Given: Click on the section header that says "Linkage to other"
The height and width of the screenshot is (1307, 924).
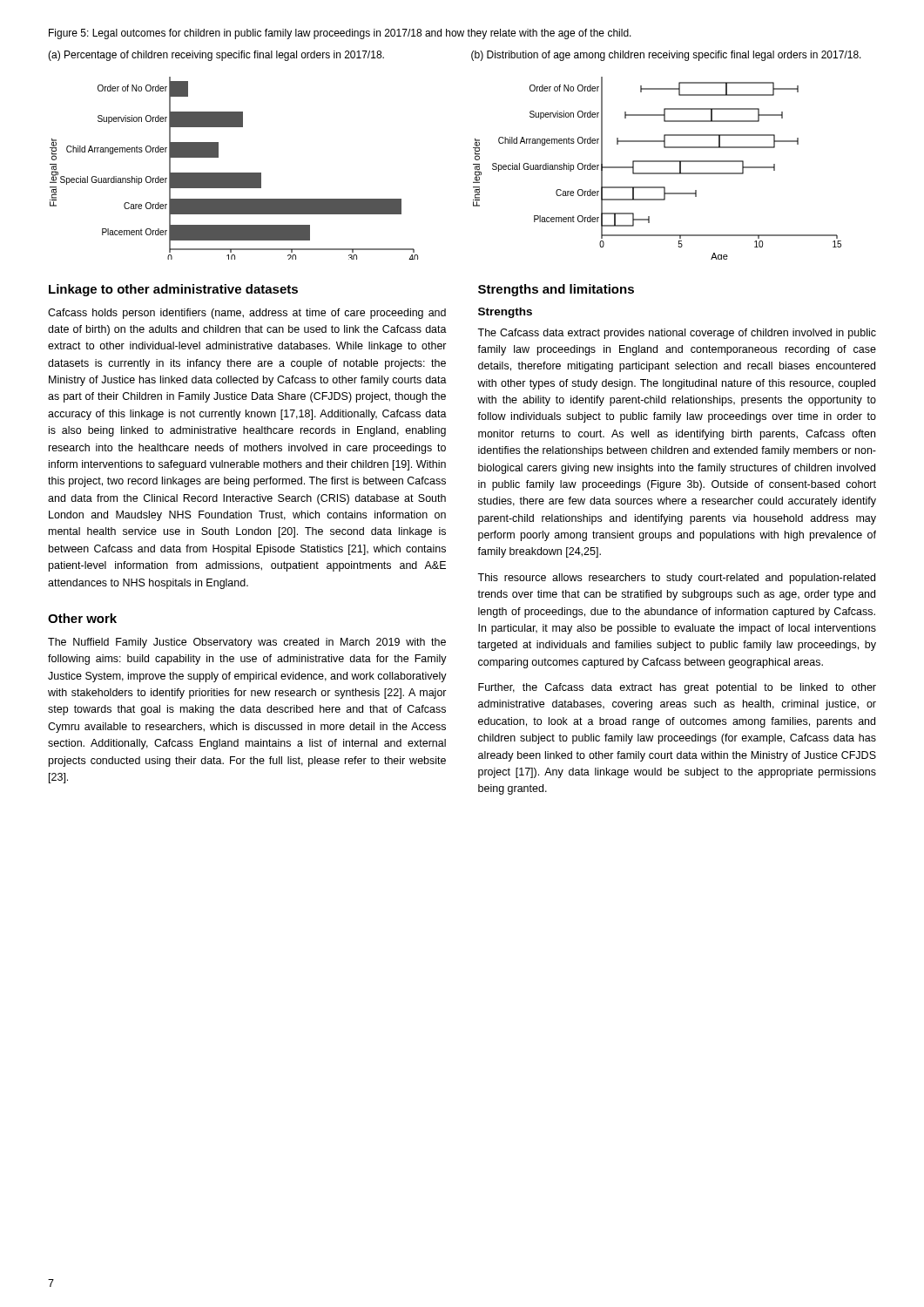Looking at the screenshot, I should 173,289.
